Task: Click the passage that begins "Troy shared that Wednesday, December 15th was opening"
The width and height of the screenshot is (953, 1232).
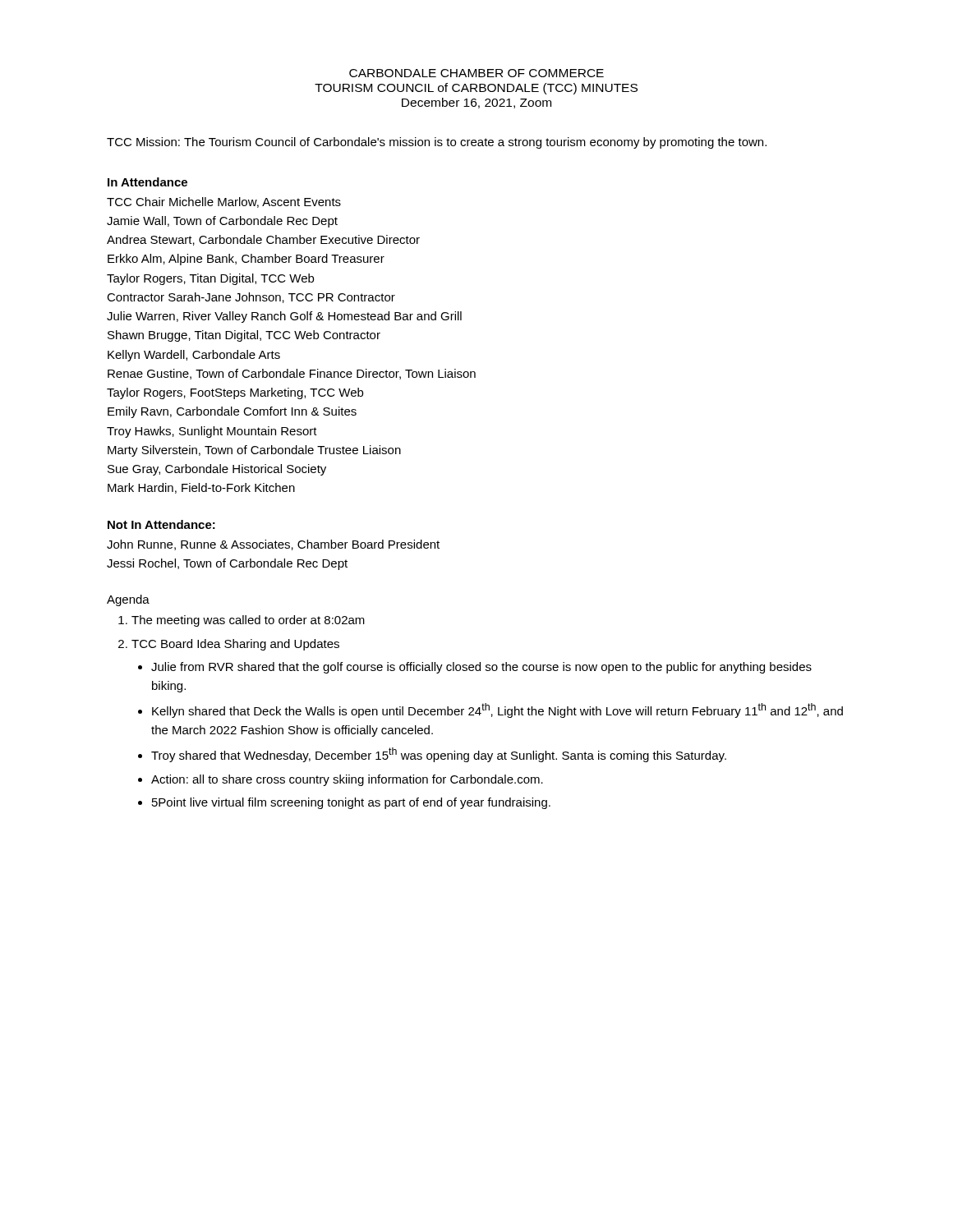Action: tap(439, 754)
